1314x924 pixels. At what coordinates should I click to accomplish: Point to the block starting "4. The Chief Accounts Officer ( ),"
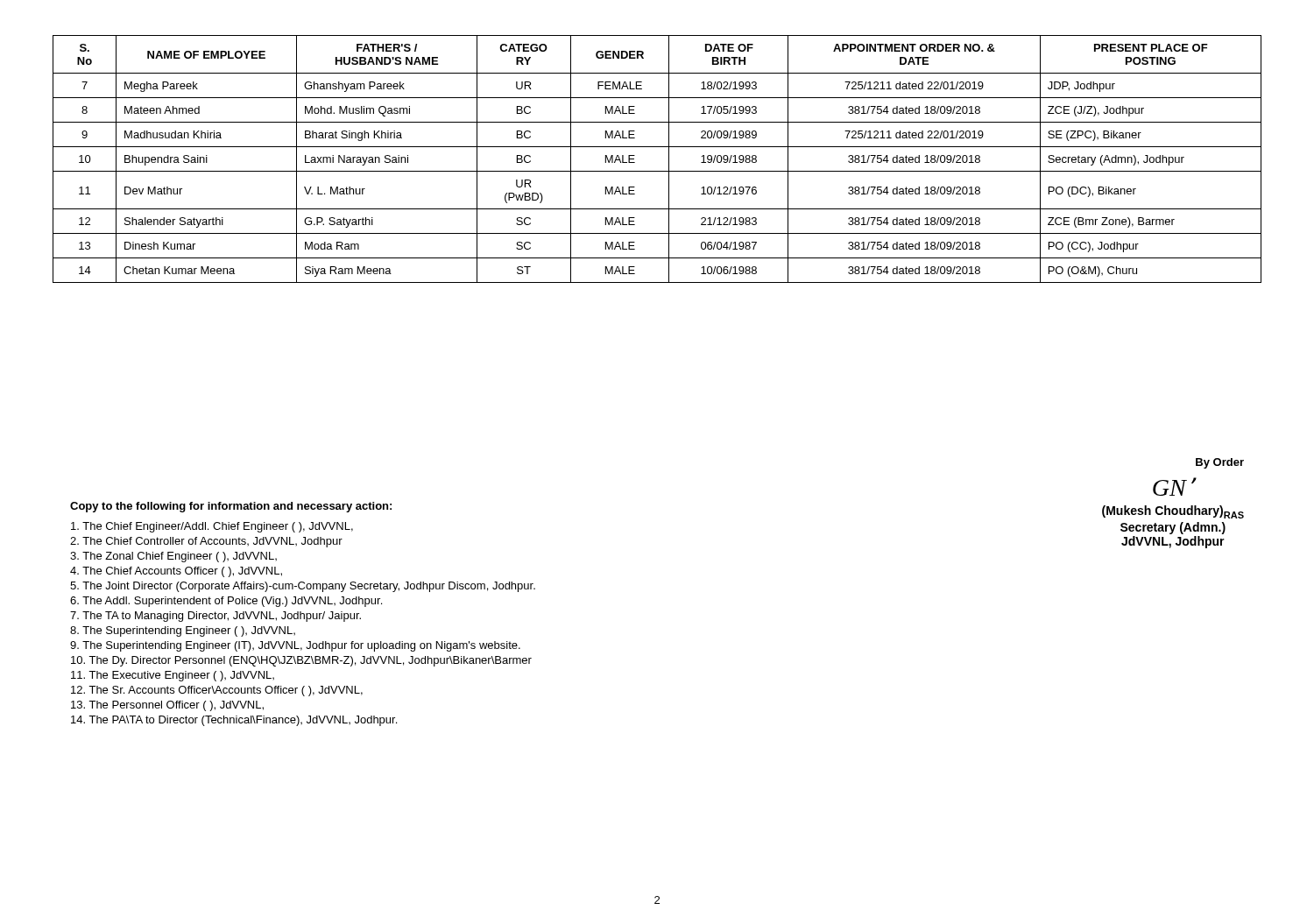coord(176,571)
